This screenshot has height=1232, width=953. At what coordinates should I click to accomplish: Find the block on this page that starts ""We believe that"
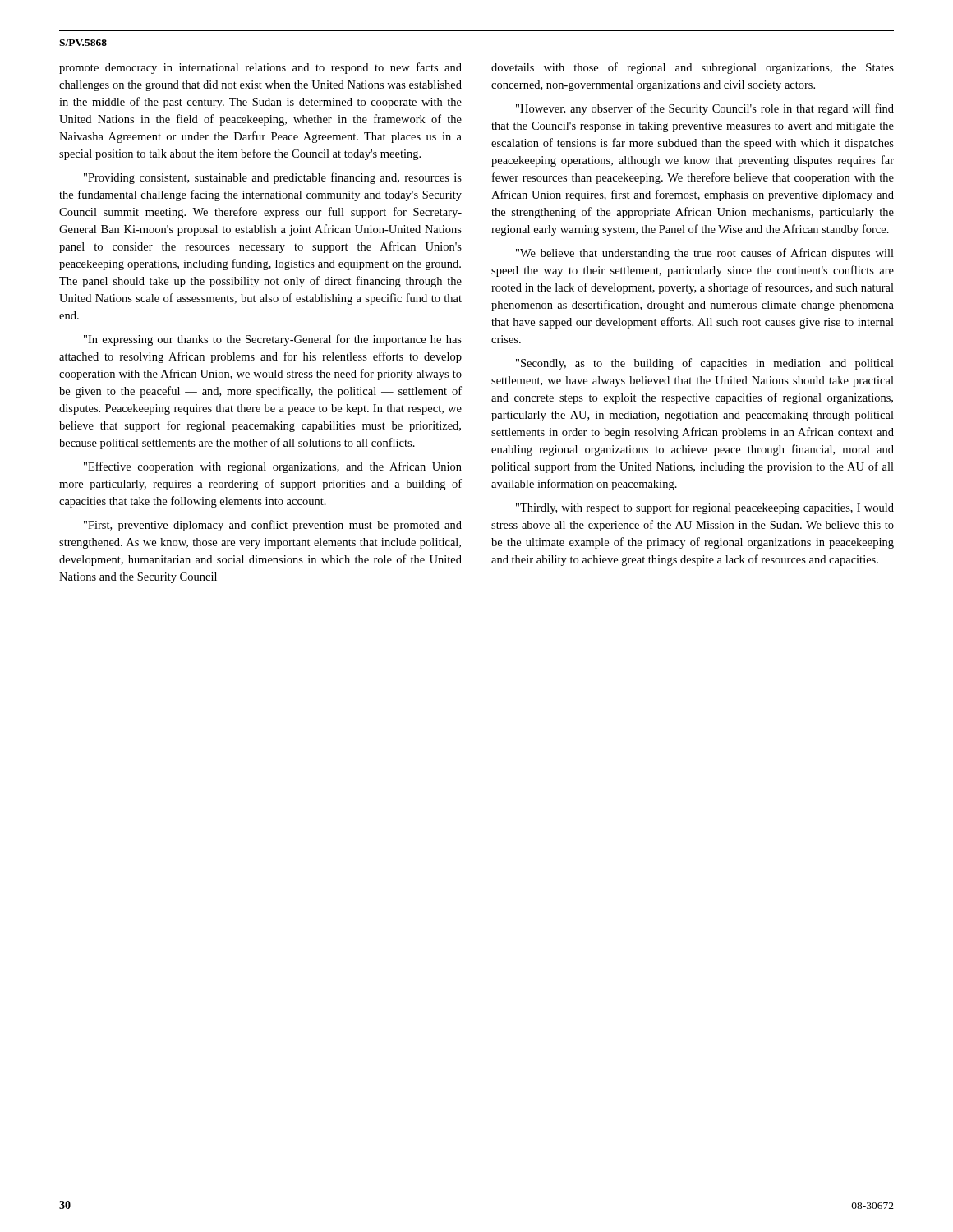[693, 296]
